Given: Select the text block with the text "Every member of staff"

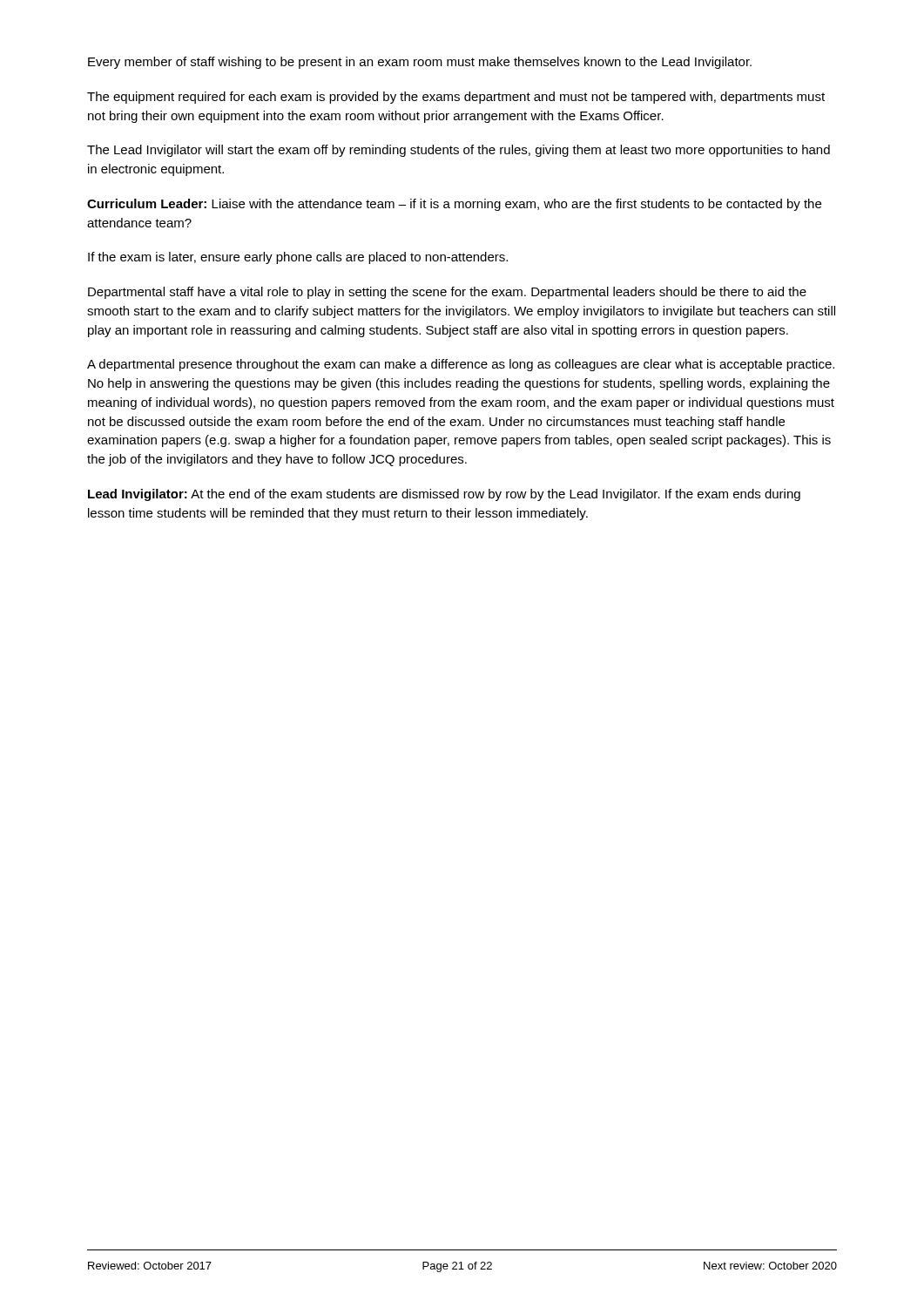Looking at the screenshot, I should (420, 61).
